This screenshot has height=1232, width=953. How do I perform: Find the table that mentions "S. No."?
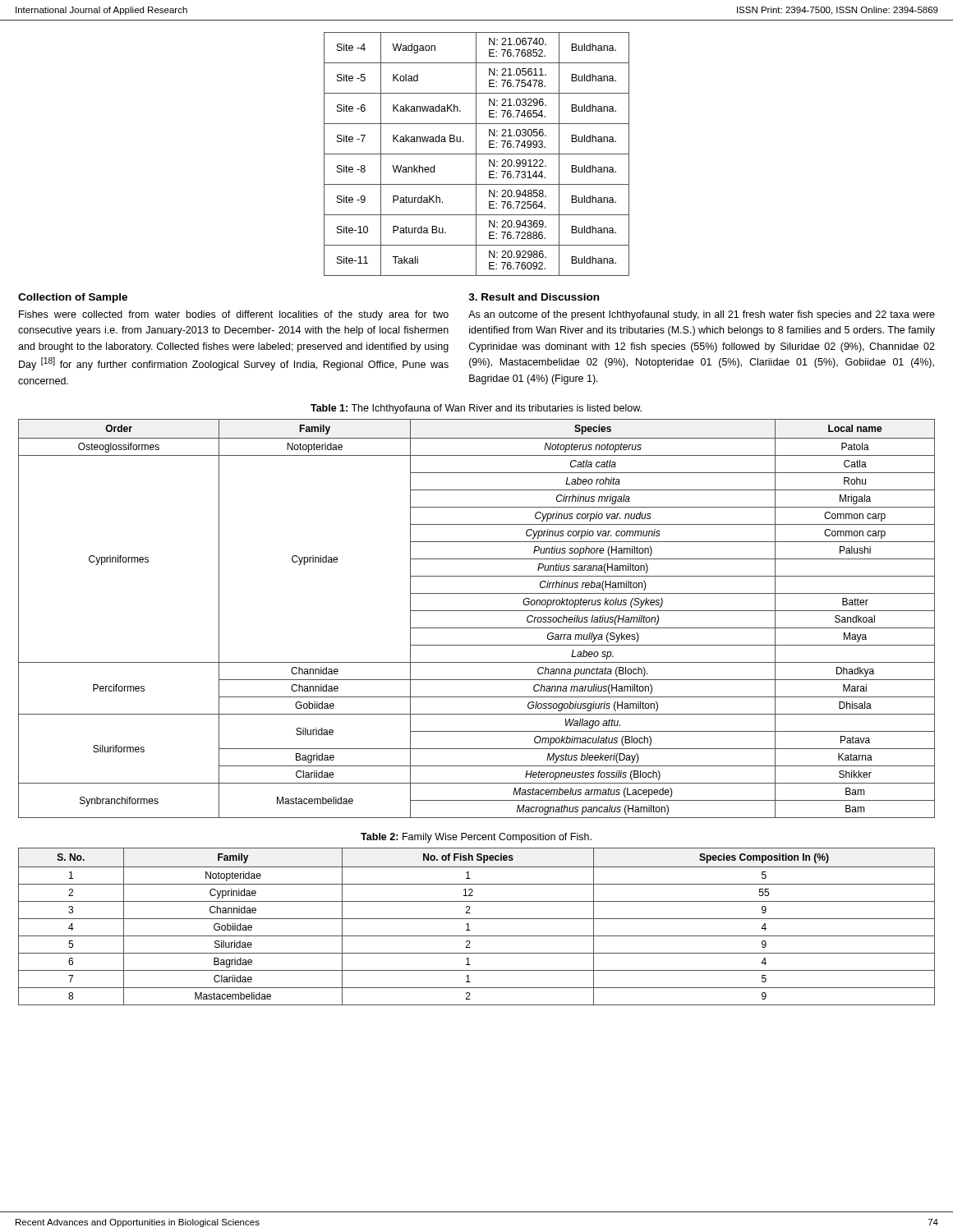(476, 926)
